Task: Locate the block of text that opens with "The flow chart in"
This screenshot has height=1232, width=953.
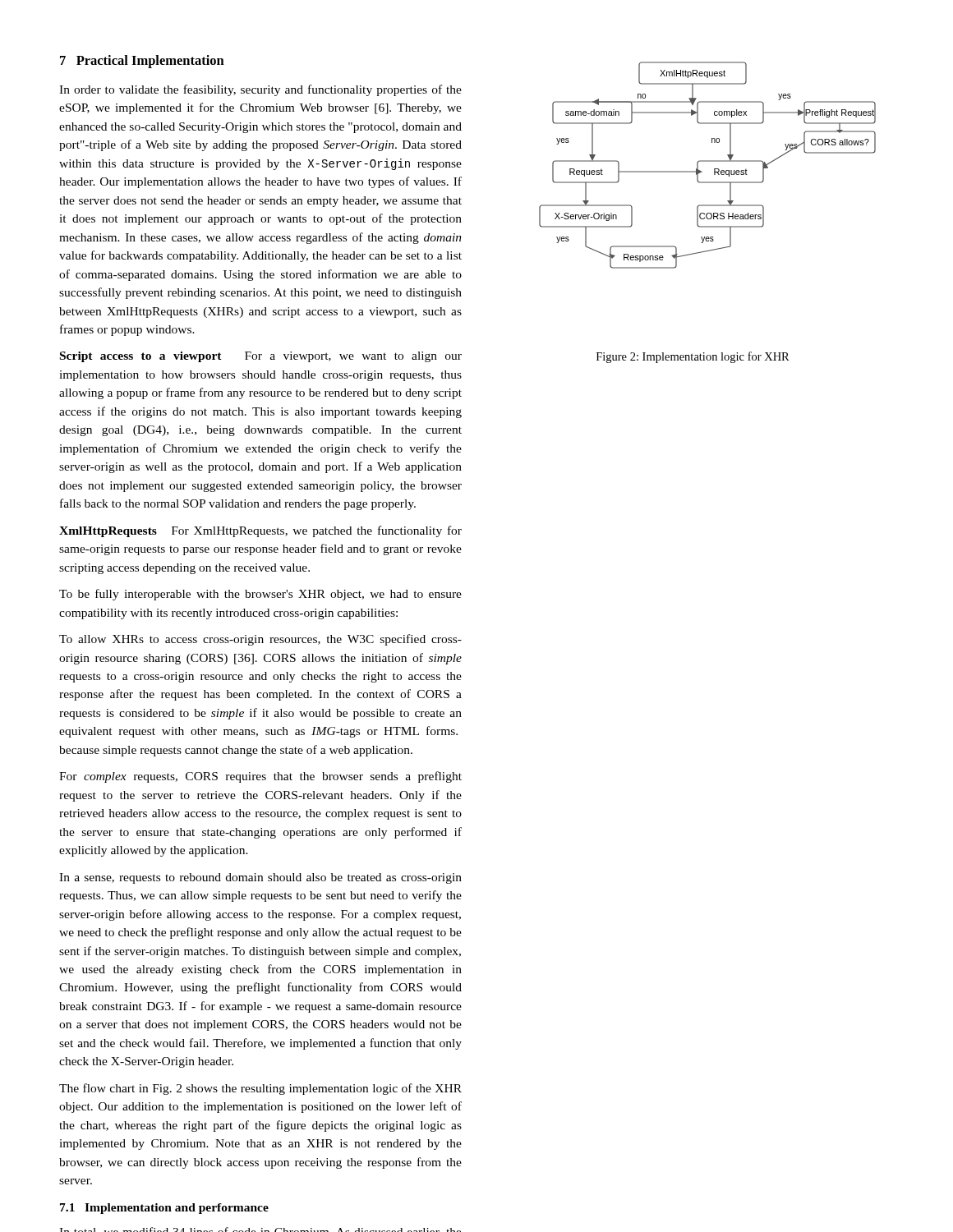Action: point(260,1134)
